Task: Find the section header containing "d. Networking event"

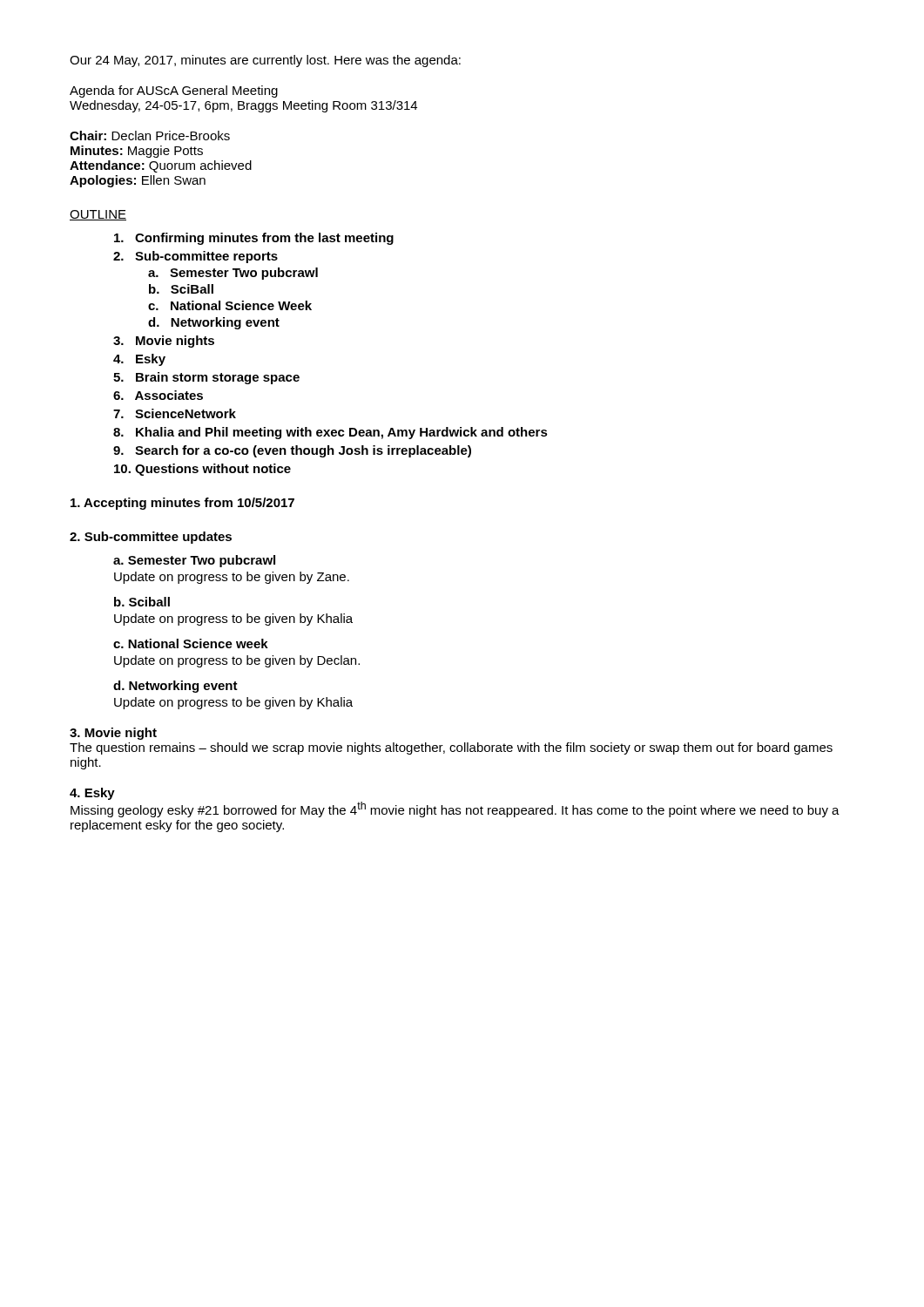Action: pyautogui.click(x=175, y=685)
